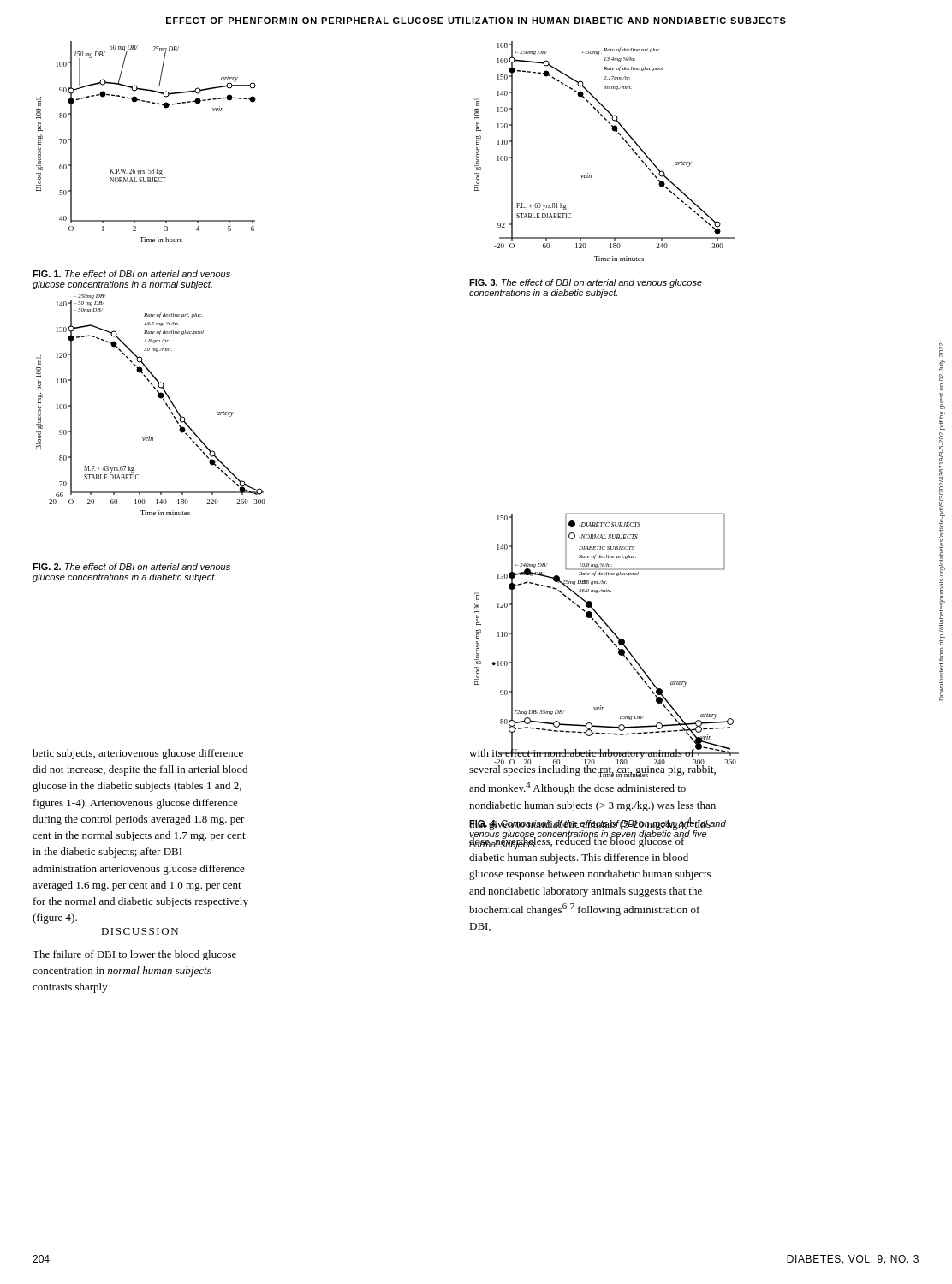This screenshot has height=1284, width=952.
Task: Find the text block starting "The failure of DBI to"
Action: [x=135, y=970]
